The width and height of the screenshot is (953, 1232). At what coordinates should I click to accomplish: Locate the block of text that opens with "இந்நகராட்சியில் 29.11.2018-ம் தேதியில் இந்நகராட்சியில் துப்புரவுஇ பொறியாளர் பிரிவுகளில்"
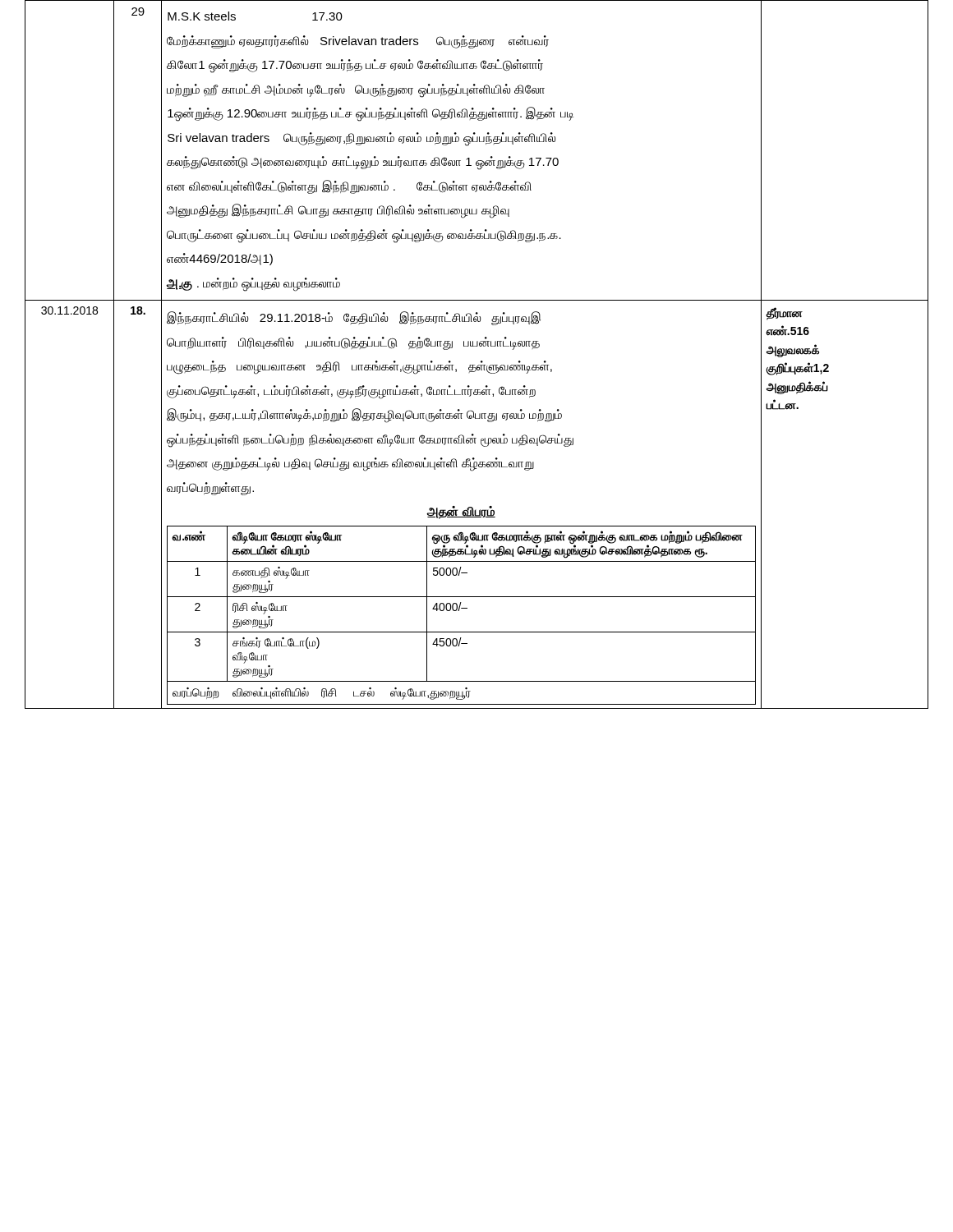(x=461, y=506)
